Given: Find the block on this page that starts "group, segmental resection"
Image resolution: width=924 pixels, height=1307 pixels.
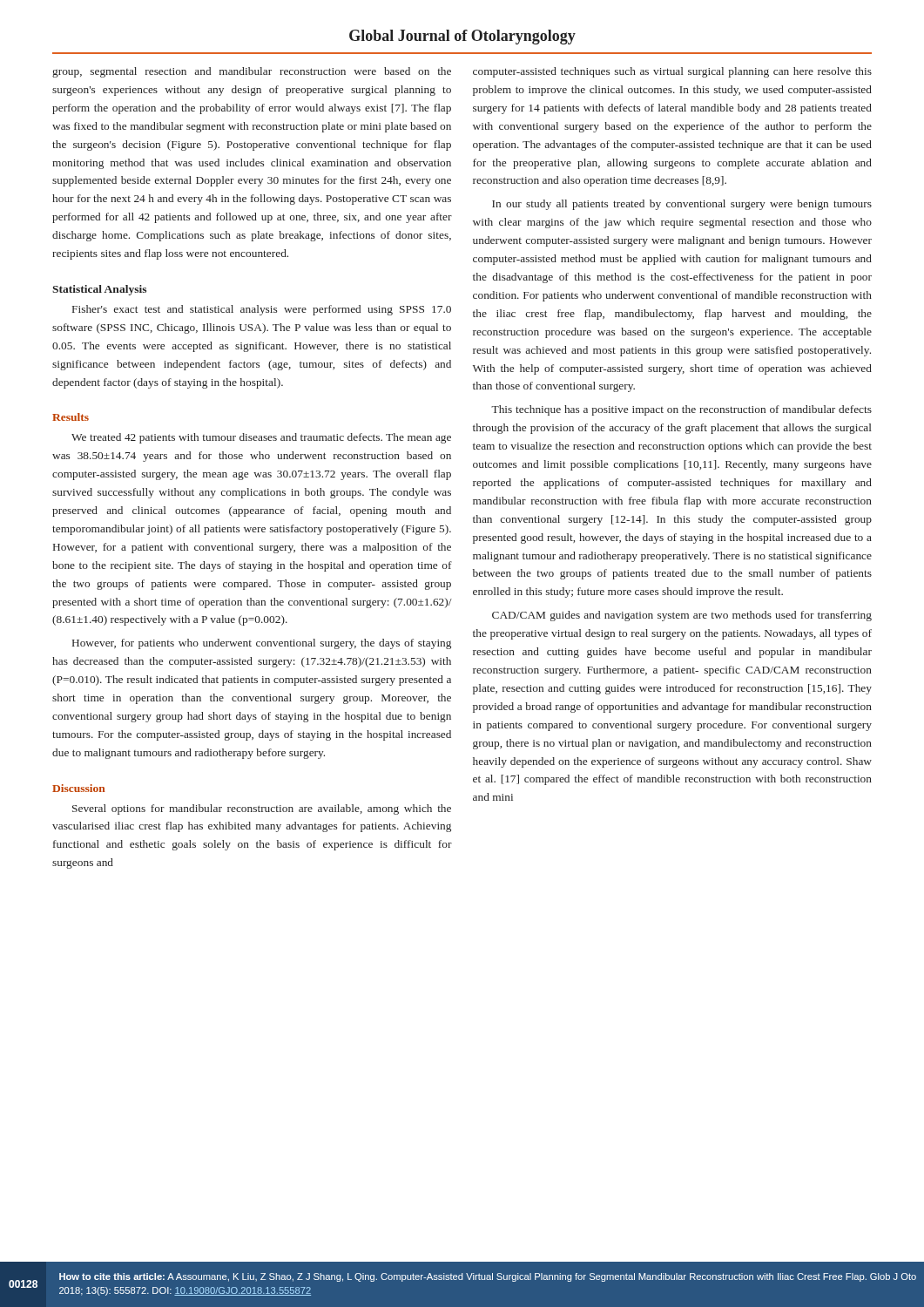Looking at the screenshot, I should click(252, 163).
